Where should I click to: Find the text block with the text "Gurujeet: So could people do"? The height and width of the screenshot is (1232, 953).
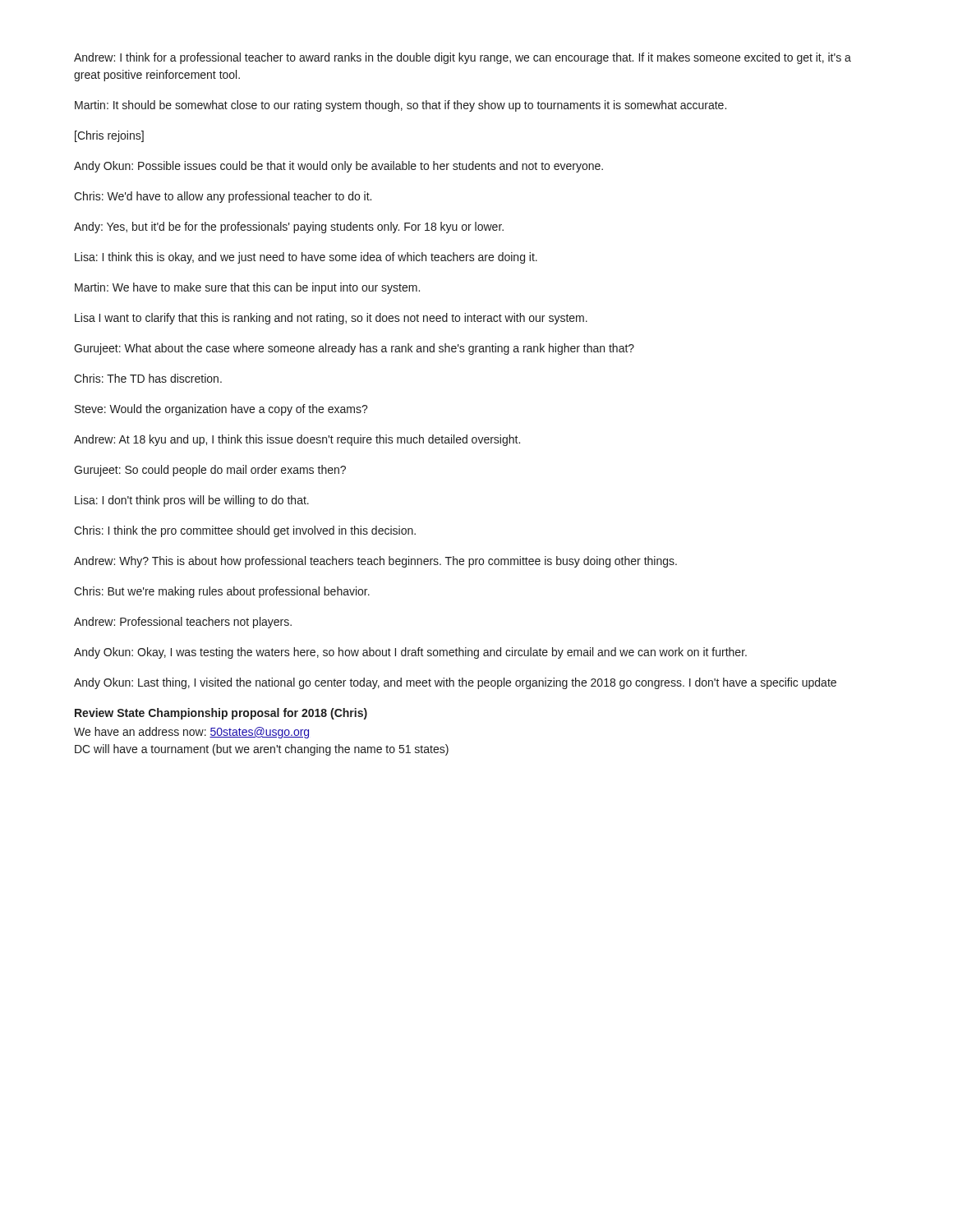coord(210,470)
